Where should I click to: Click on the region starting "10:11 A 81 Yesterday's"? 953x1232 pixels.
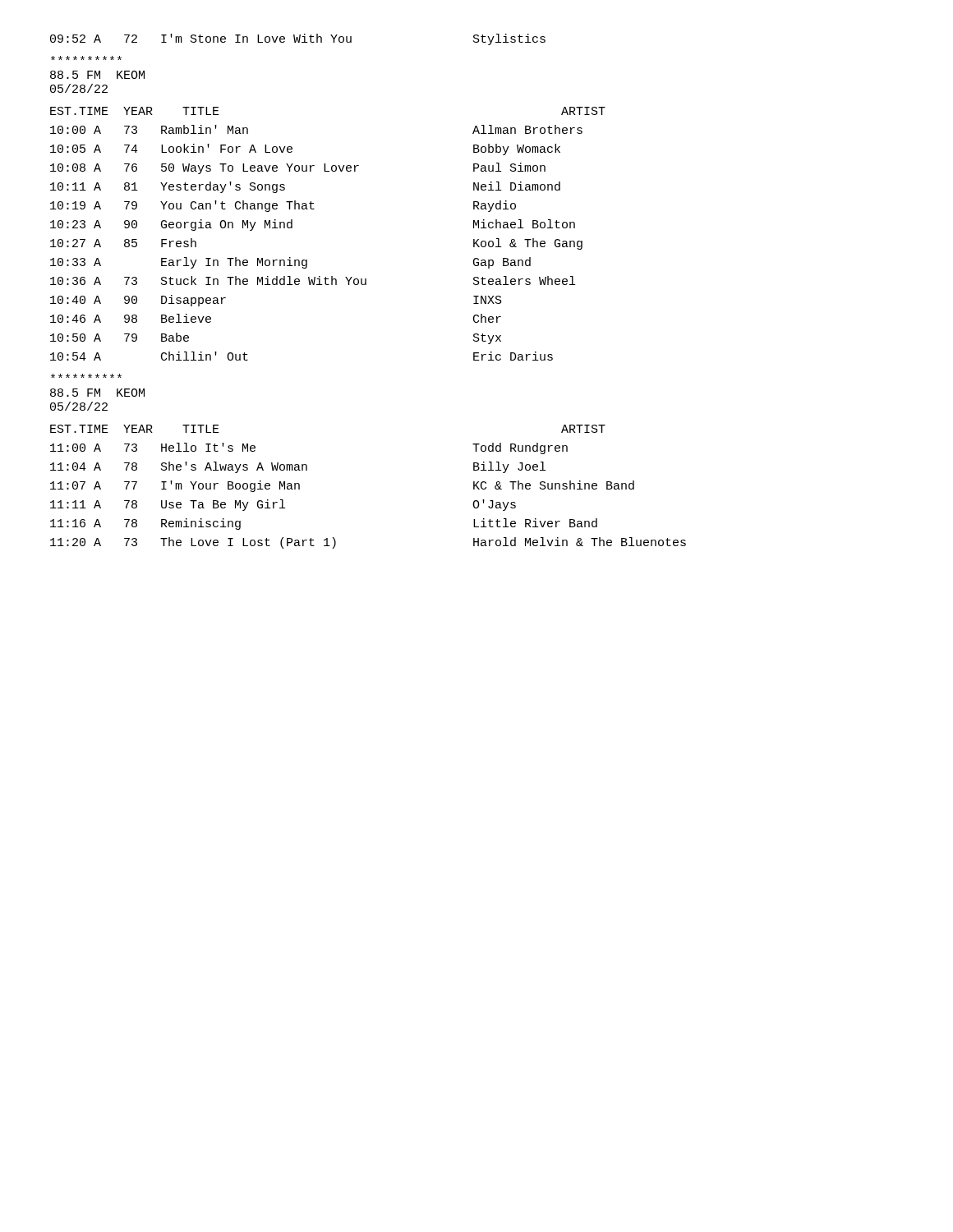(75, 187)
